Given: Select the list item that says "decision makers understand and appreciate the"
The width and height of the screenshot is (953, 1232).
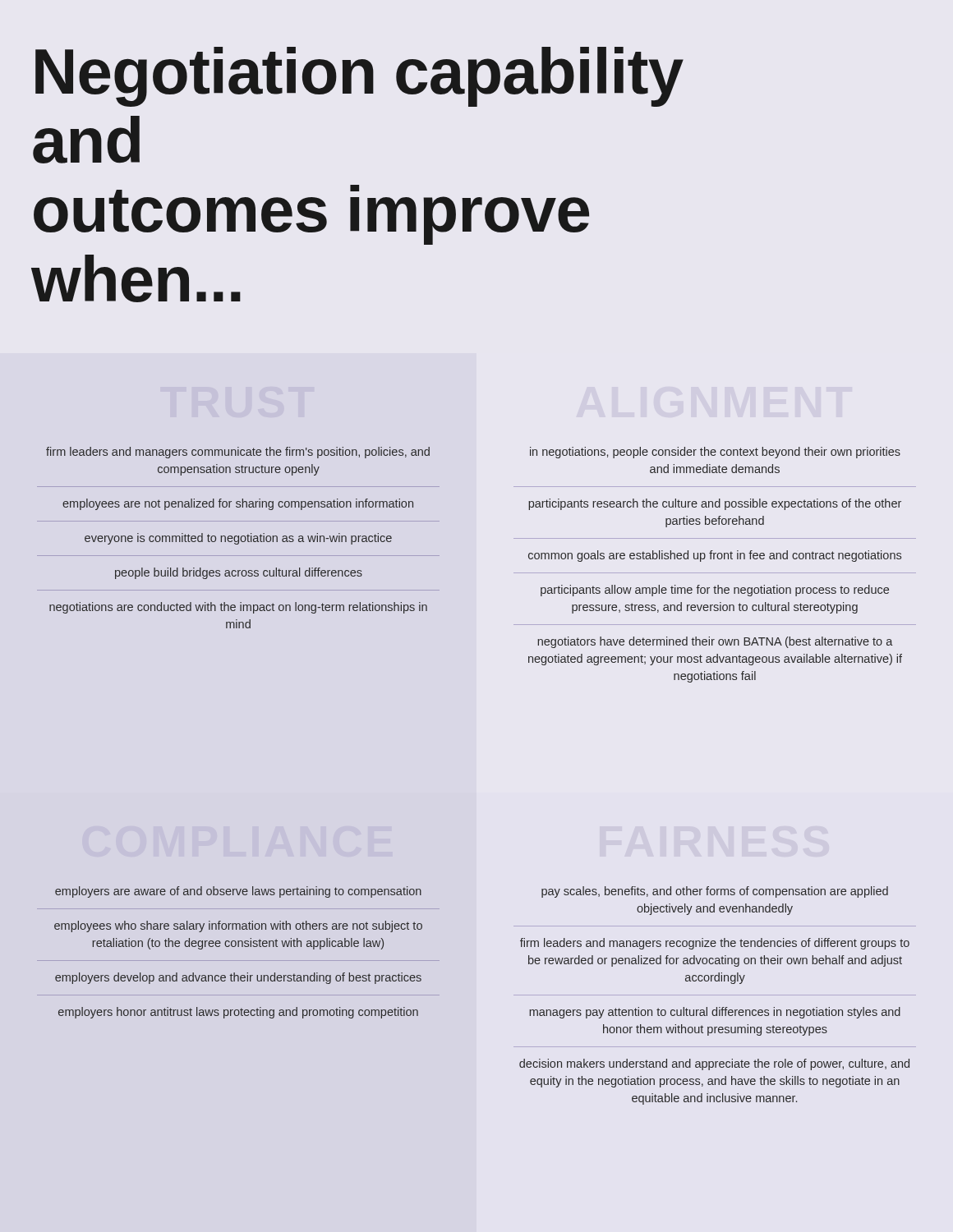Looking at the screenshot, I should (x=715, y=1081).
